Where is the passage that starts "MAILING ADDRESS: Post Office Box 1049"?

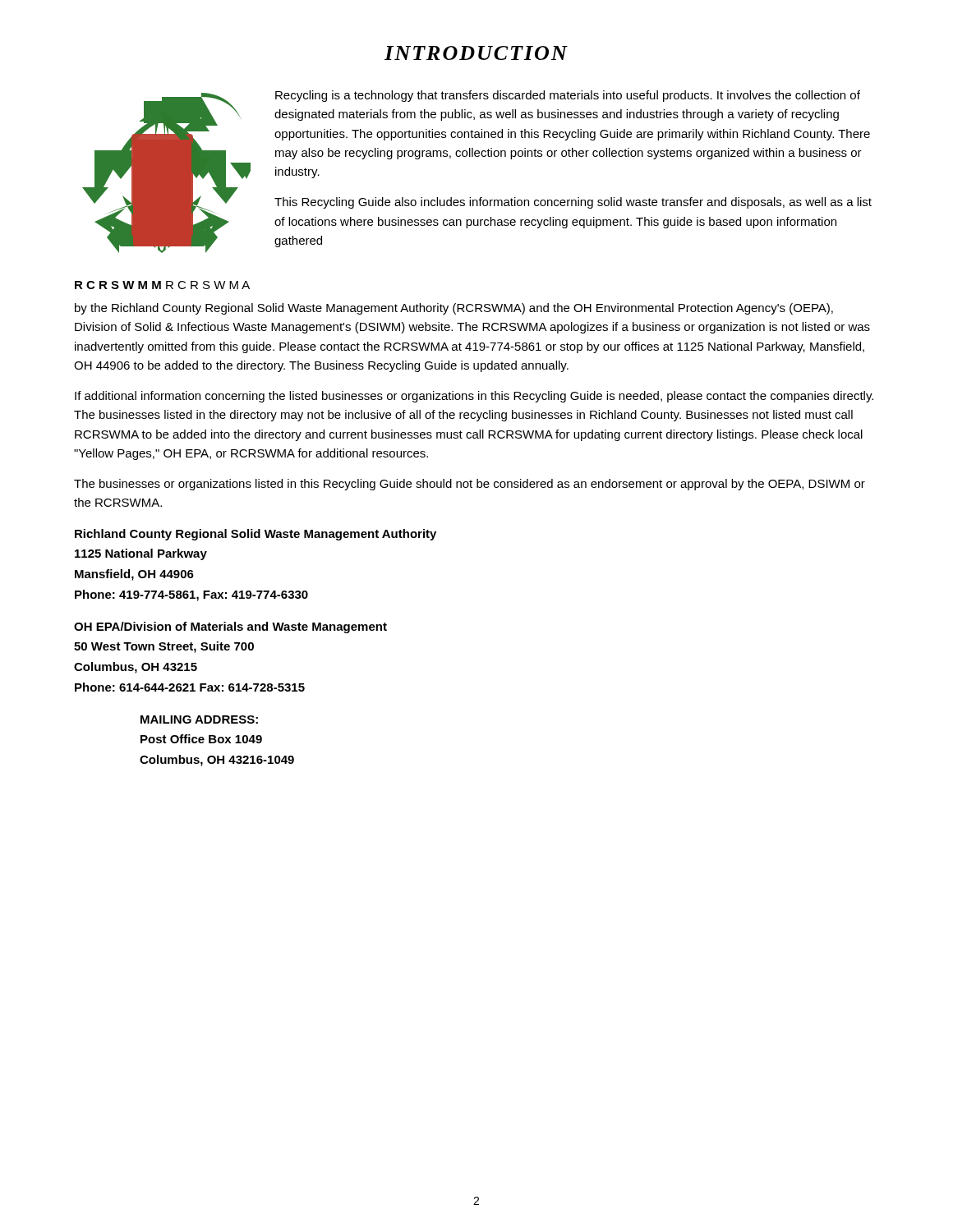click(217, 739)
